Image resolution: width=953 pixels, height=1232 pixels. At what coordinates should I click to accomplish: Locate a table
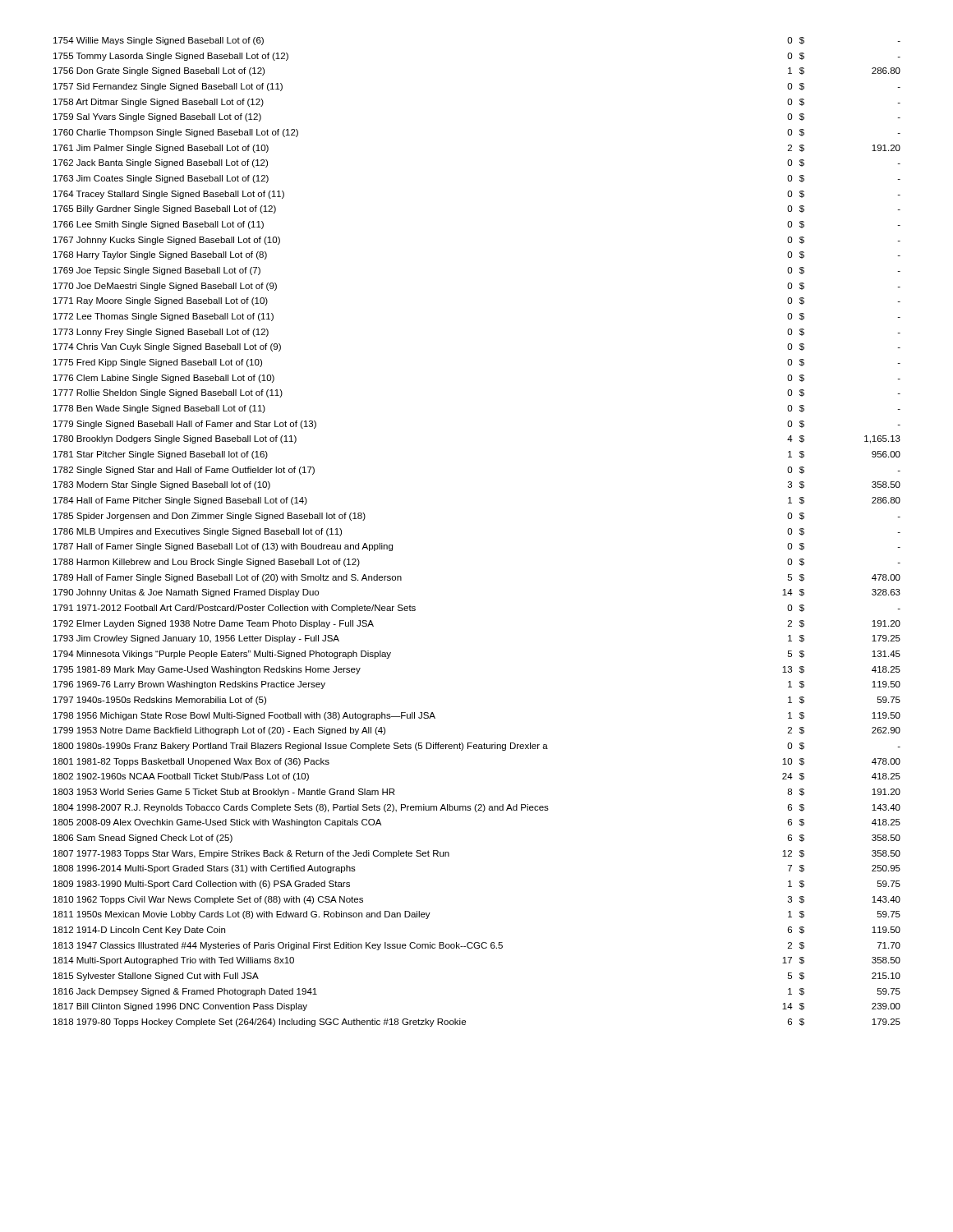(x=476, y=531)
